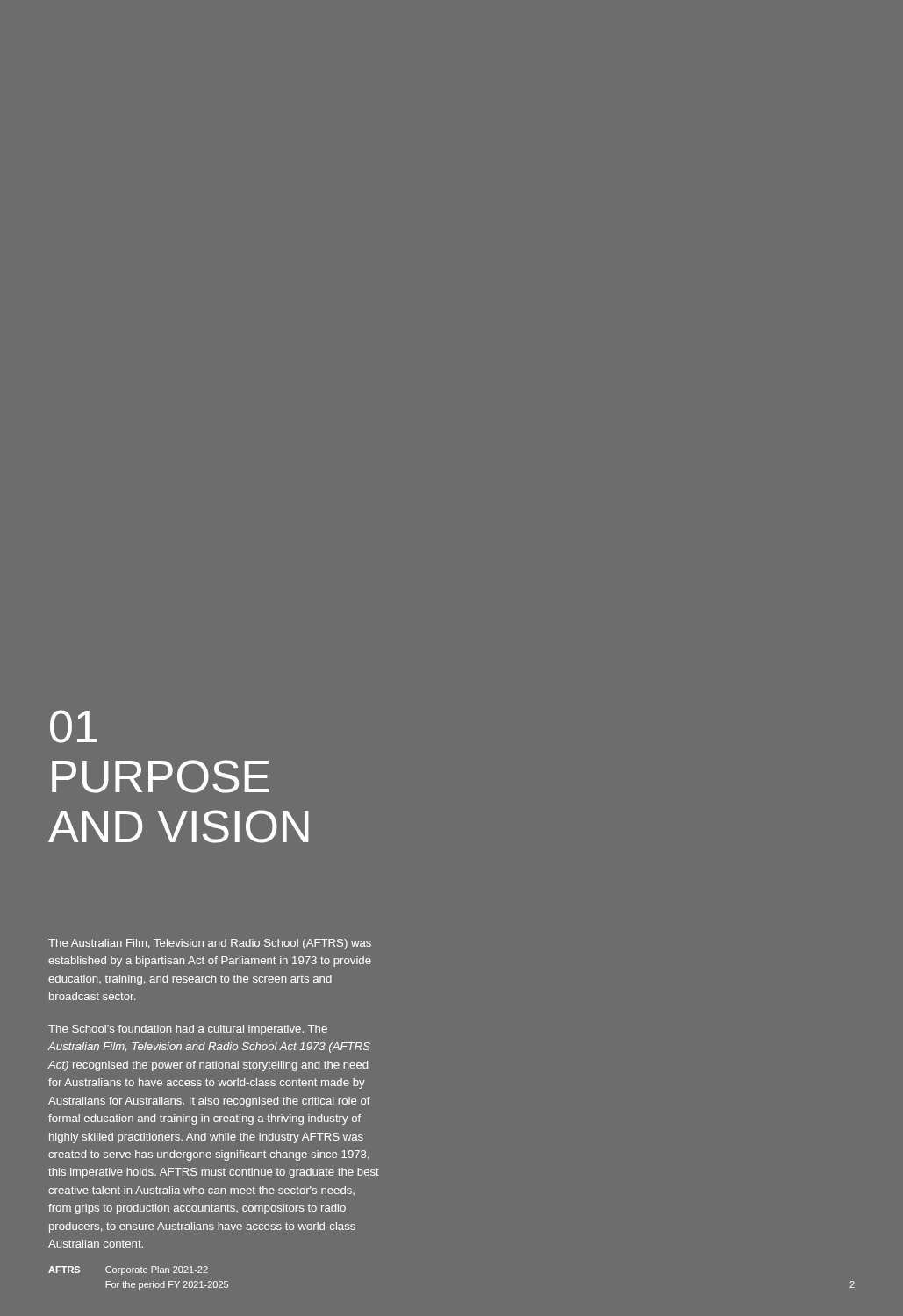Viewport: 903px width, 1316px height.
Task: Select the region starting "01 PURPOSE AND VISION"
Action: click(180, 777)
